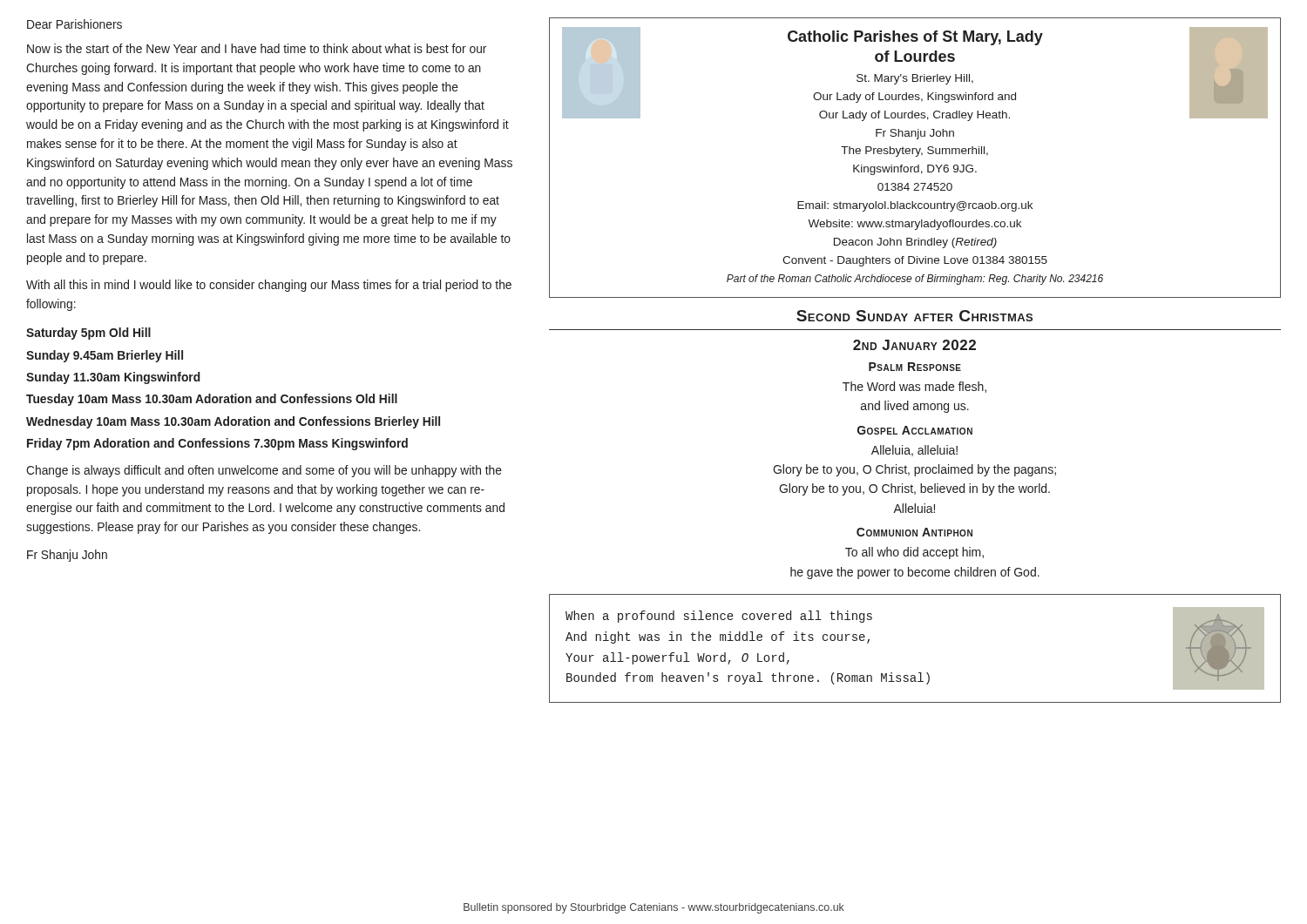Screen dimensions: 924x1307
Task: Locate the text block that says "Now is the start of"
Action: click(269, 154)
